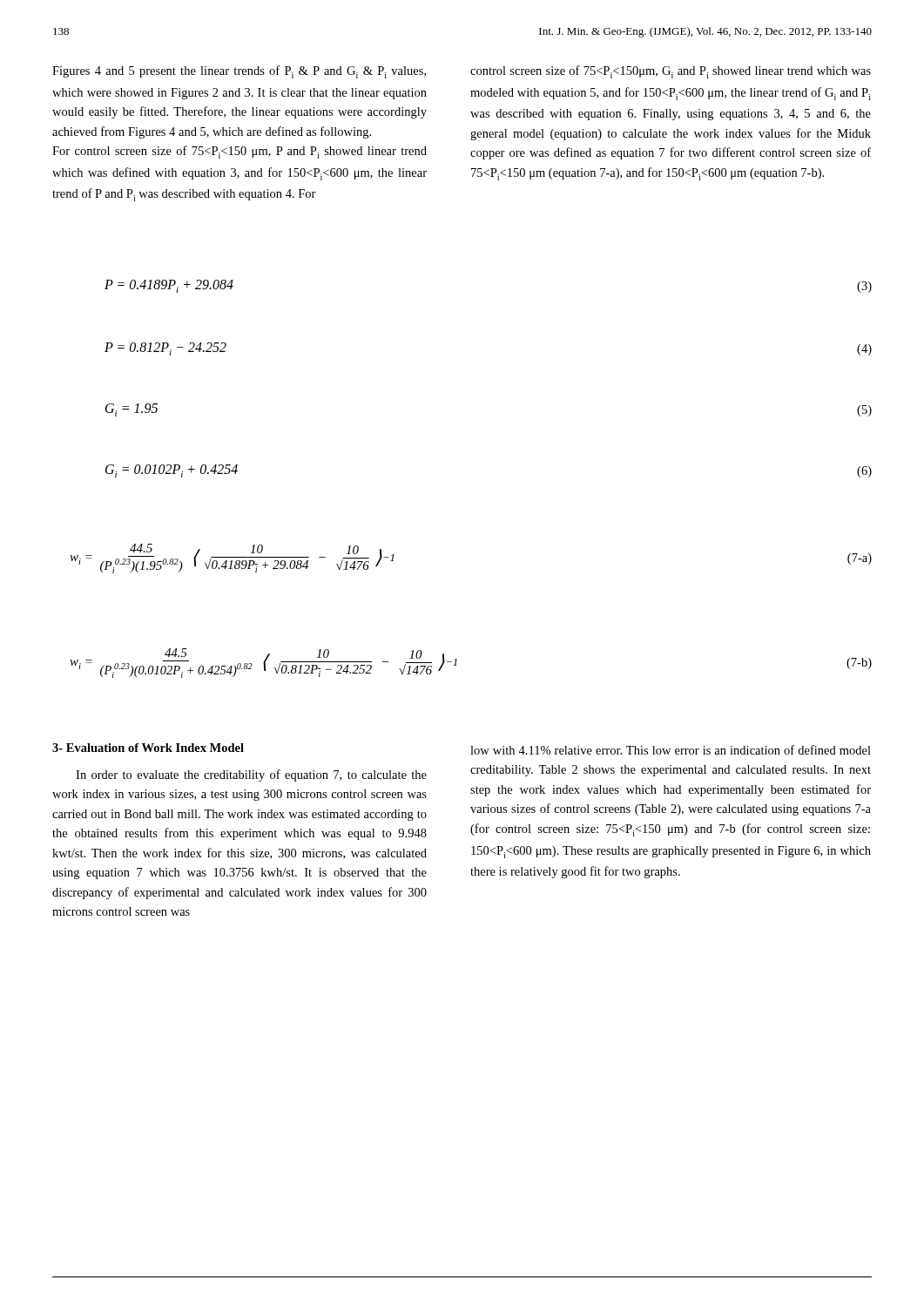Locate the text block starting "wi = 44.5 (Pi0.23)(1.950.82) ⟨ 10"
The height and width of the screenshot is (1307, 924).
(256, 557)
